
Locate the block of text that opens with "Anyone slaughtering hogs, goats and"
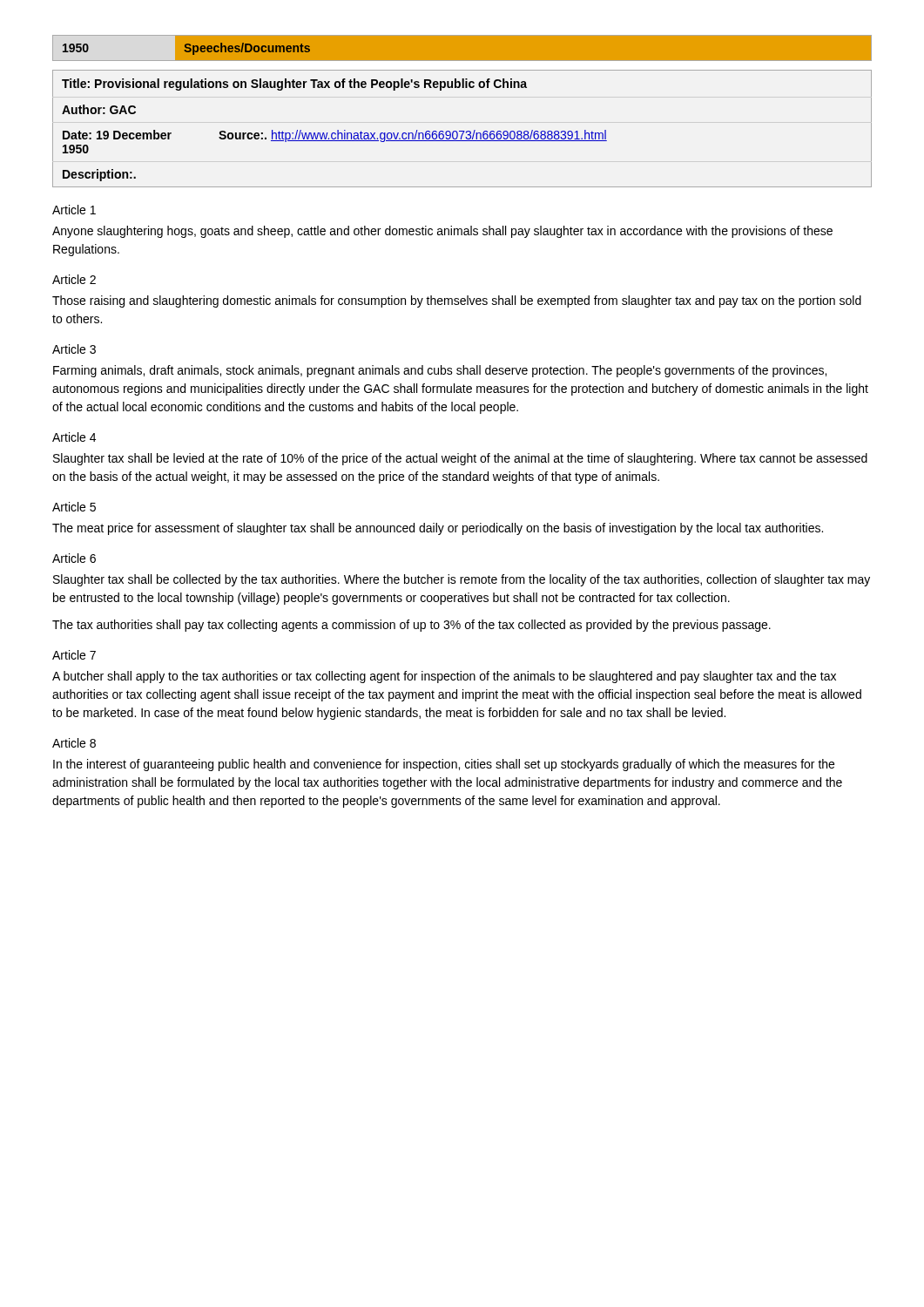(x=443, y=240)
